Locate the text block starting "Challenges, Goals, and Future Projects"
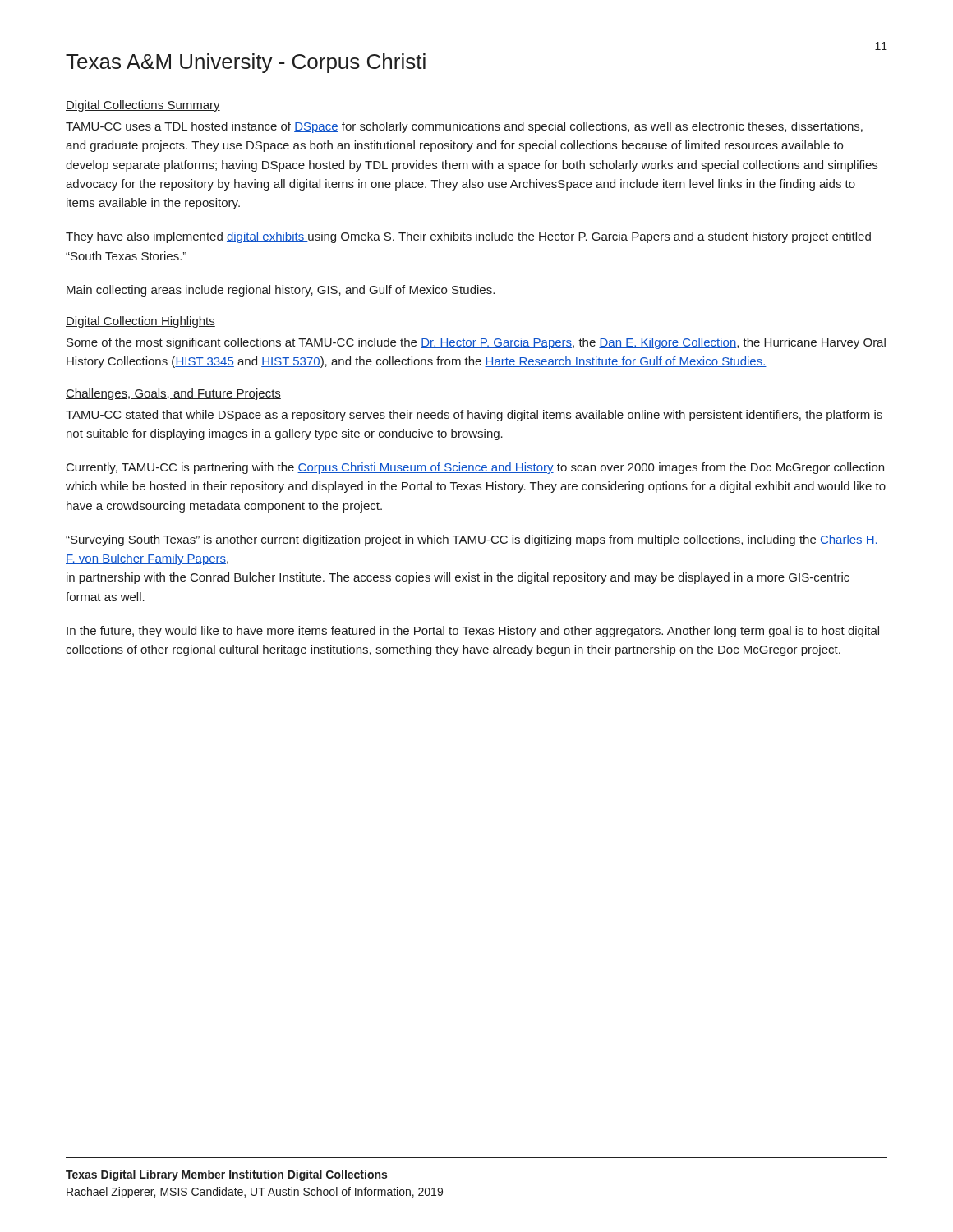Viewport: 953px width, 1232px height. (x=173, y=394)
